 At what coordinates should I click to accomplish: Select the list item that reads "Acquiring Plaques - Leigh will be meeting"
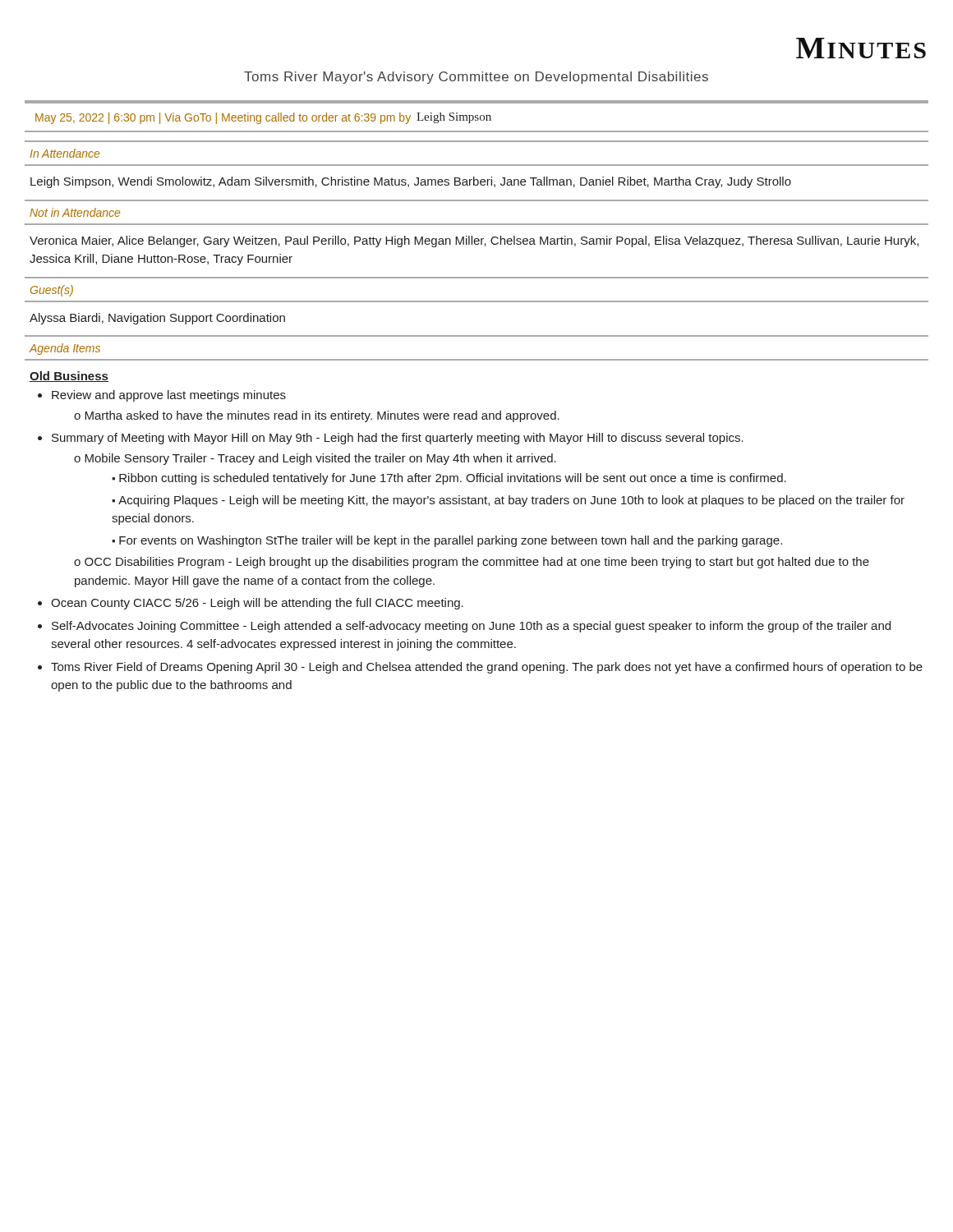coord(516,509)
